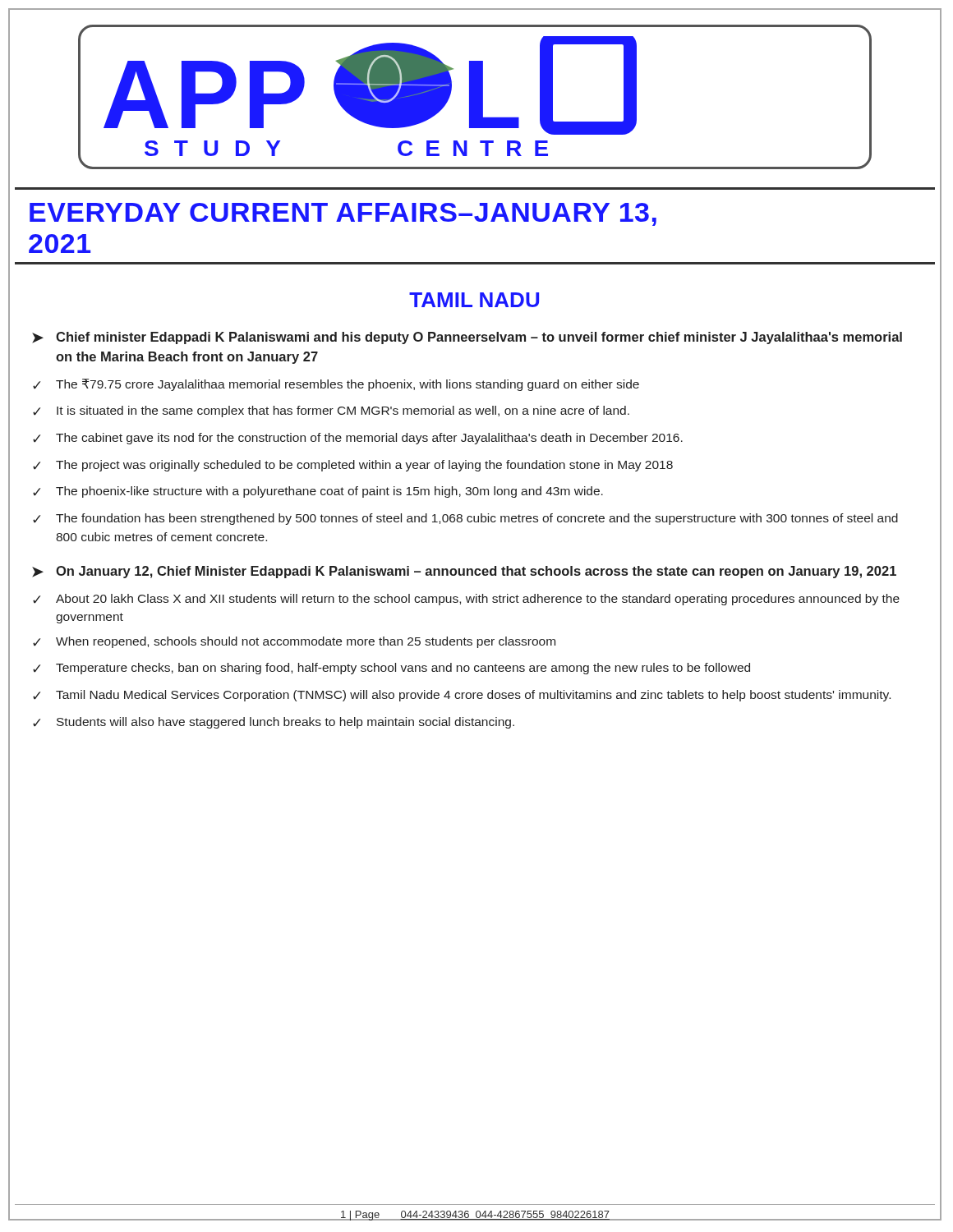
Task: Point to the passage starting "✓ Tamil Nadu"
Action: 461,696
